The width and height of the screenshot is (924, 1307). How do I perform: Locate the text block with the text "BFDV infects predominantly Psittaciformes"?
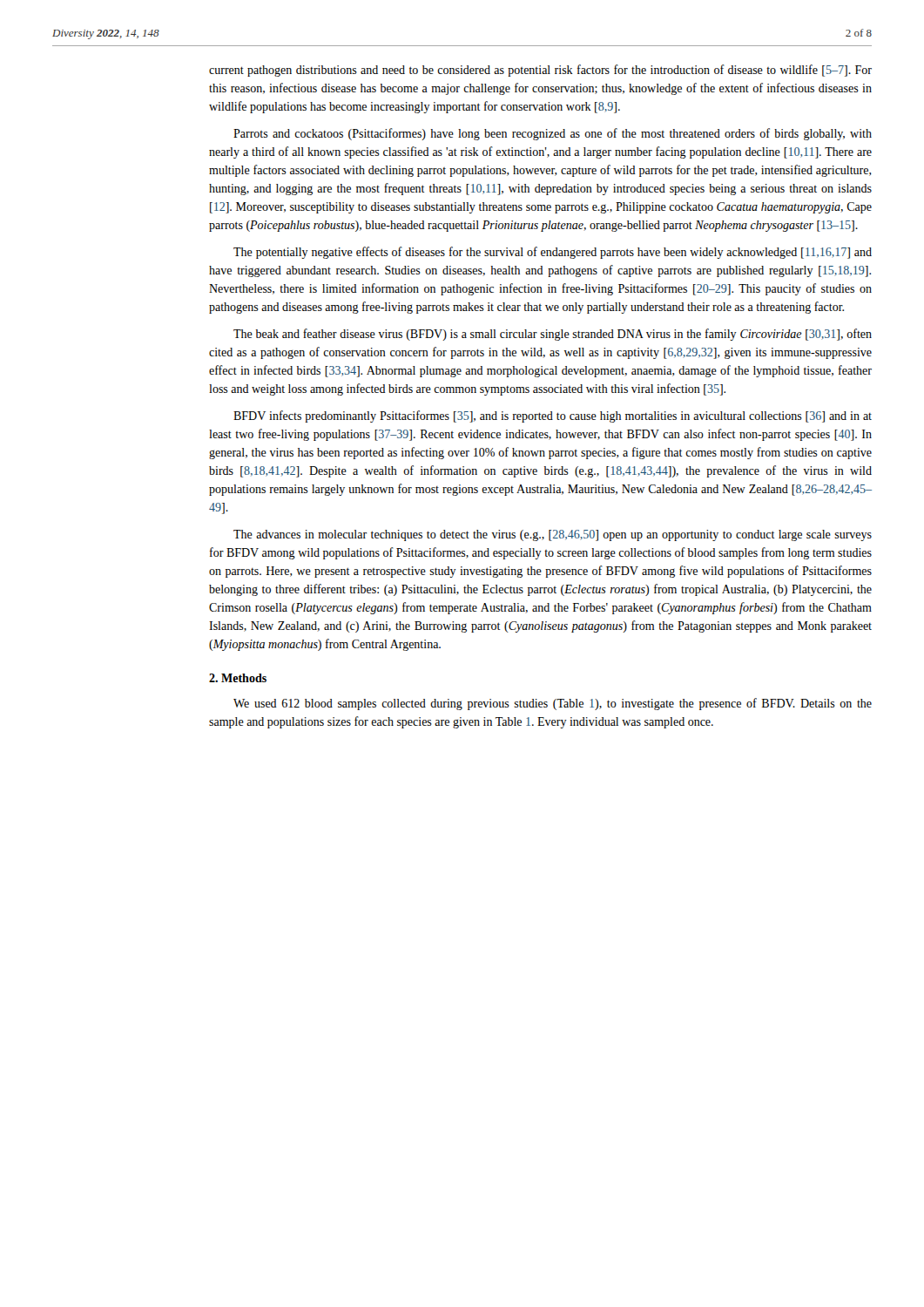pyautogui.click(x=540, y=462)
